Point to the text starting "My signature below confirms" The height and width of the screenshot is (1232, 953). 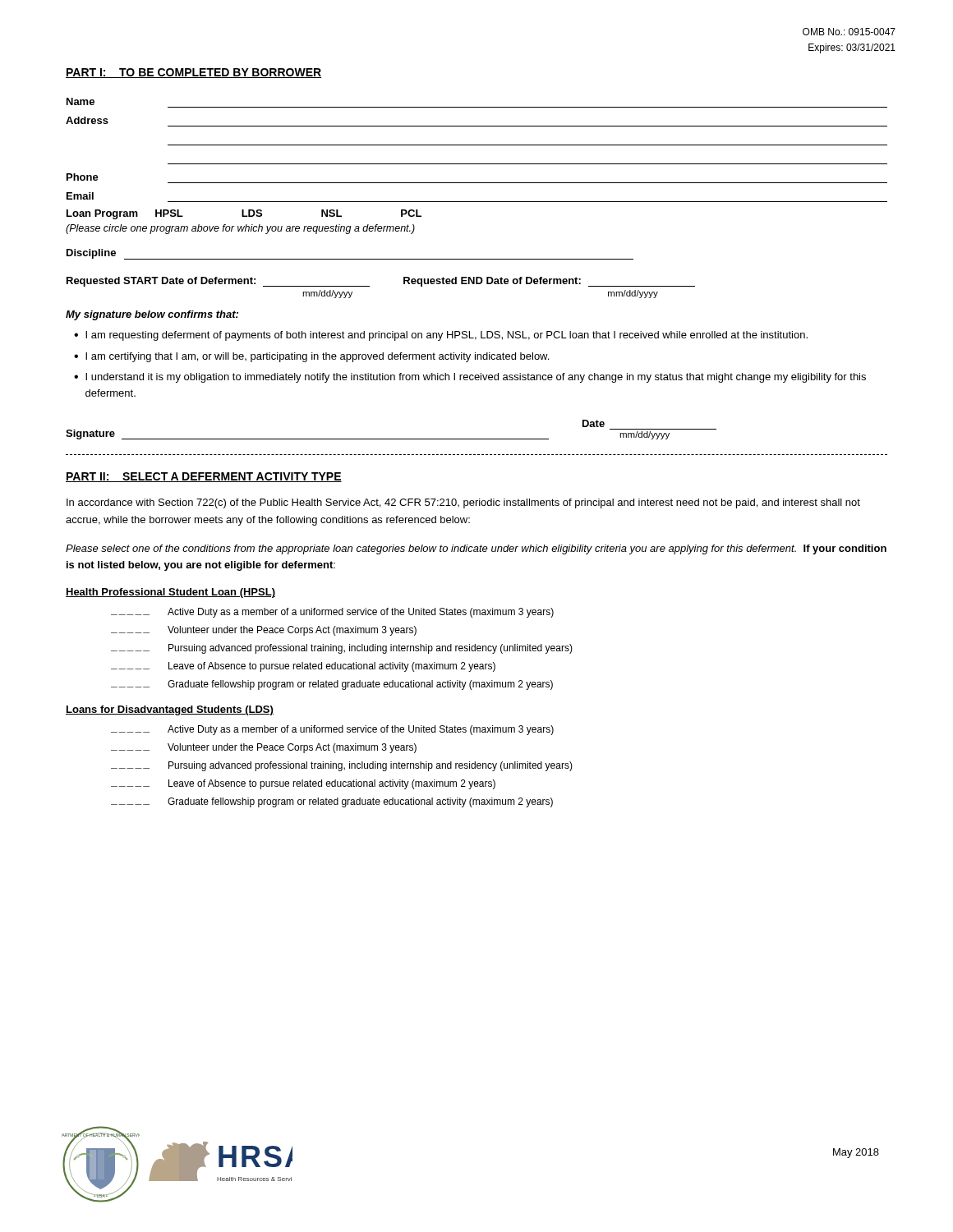click(x=152, y=314)
